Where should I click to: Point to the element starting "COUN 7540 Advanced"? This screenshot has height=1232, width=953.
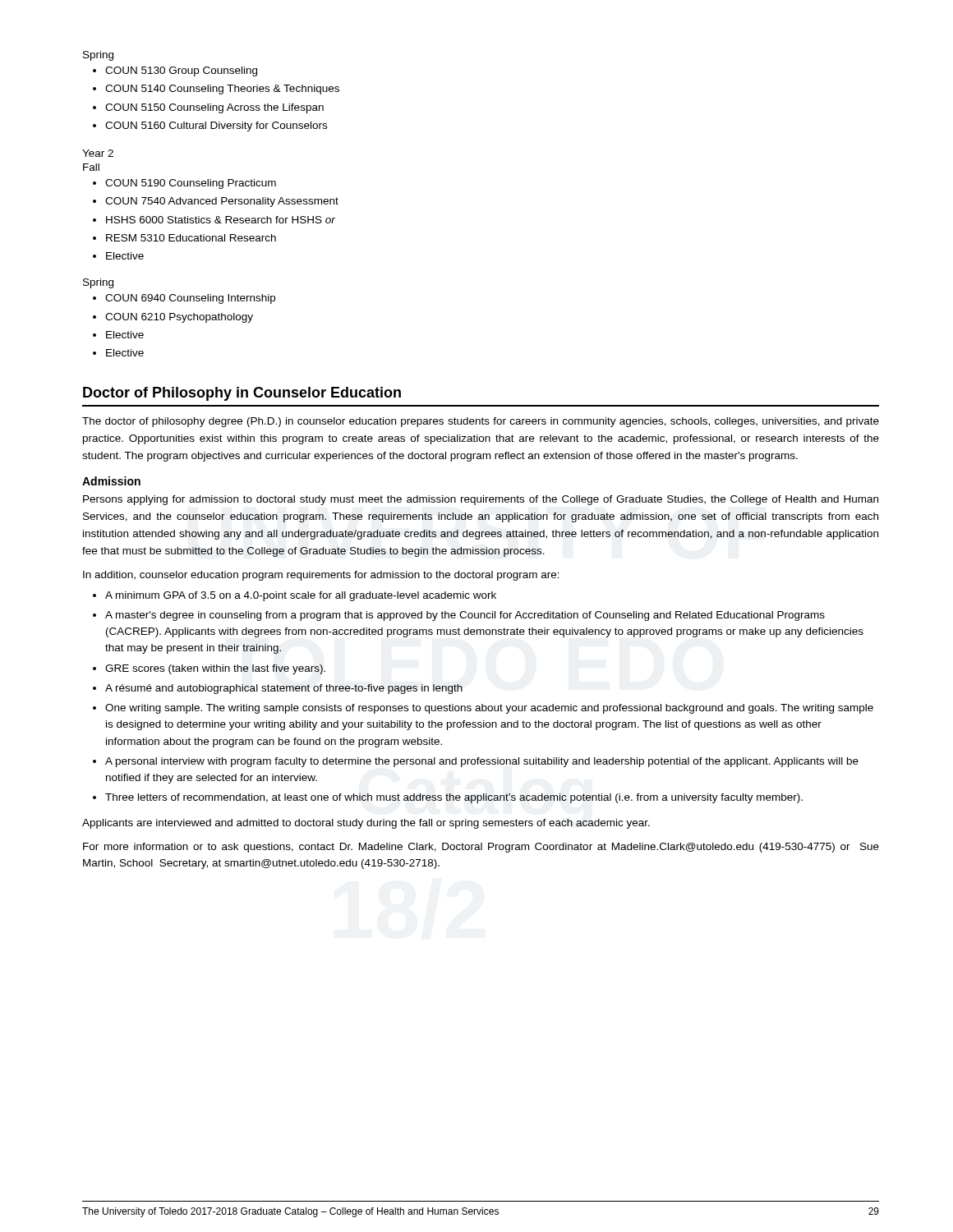click(x=222, y=201)
